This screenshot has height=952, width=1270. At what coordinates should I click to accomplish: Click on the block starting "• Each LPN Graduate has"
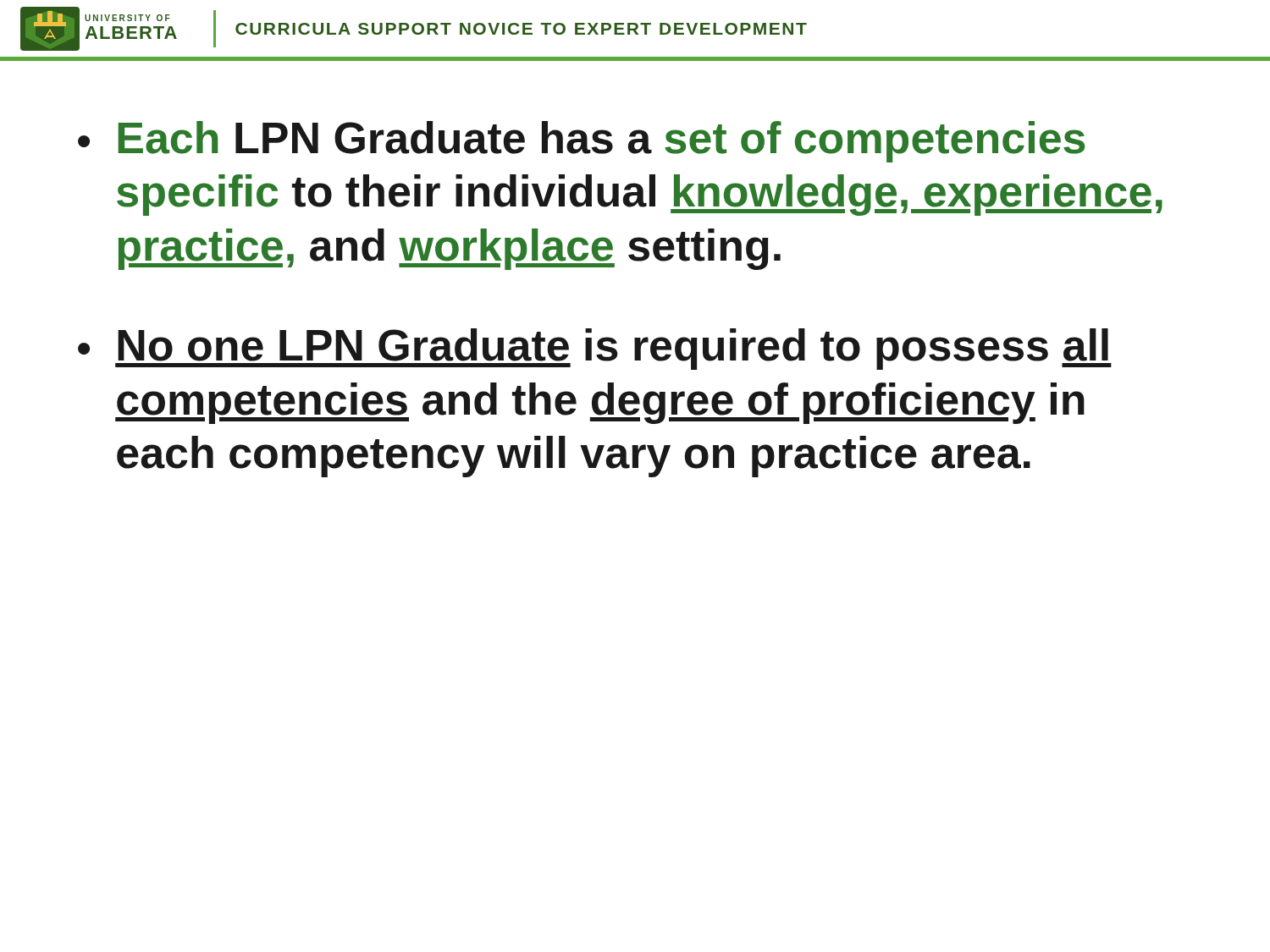[x=635, y=192]
